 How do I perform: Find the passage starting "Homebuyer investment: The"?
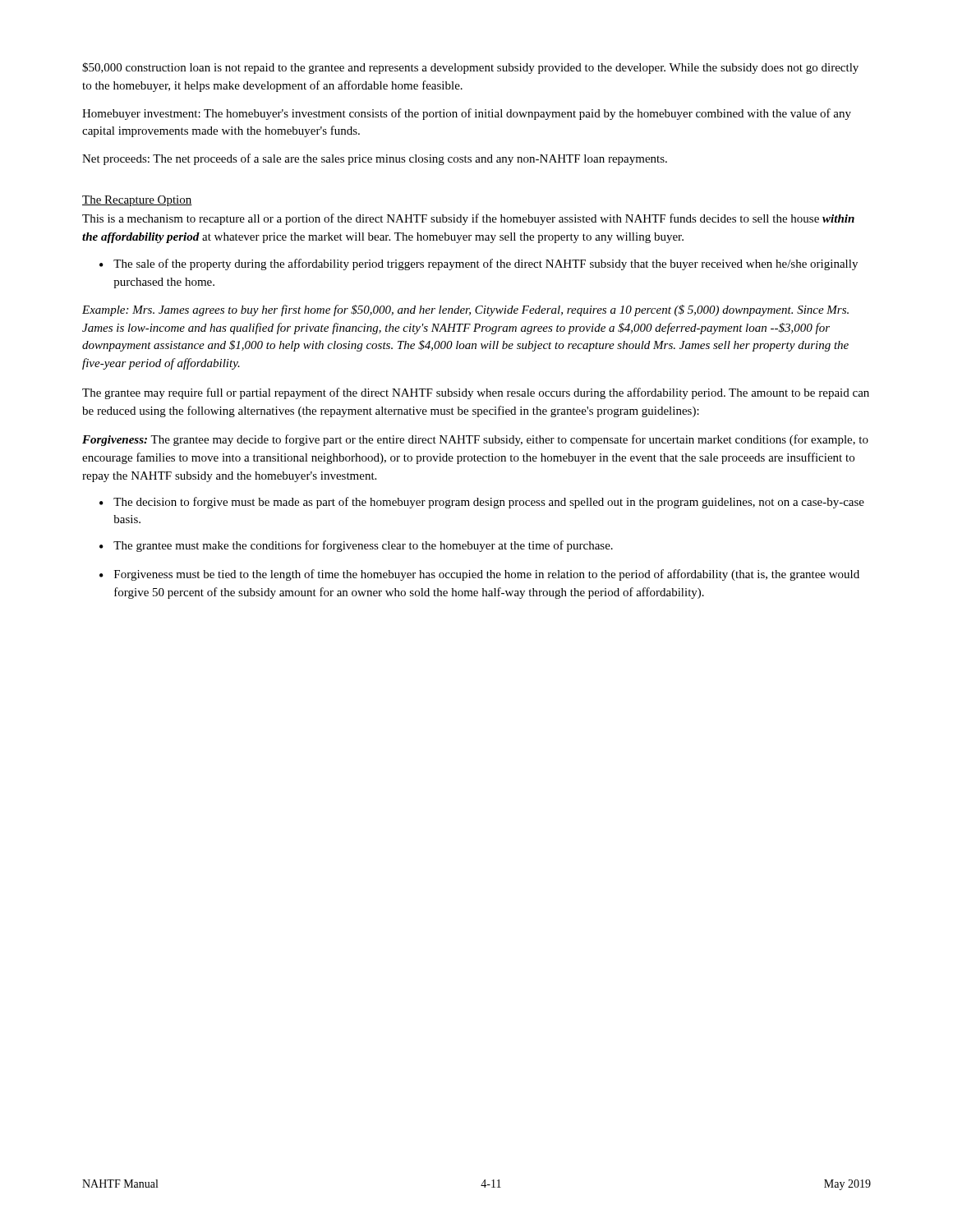click(476, 123)
